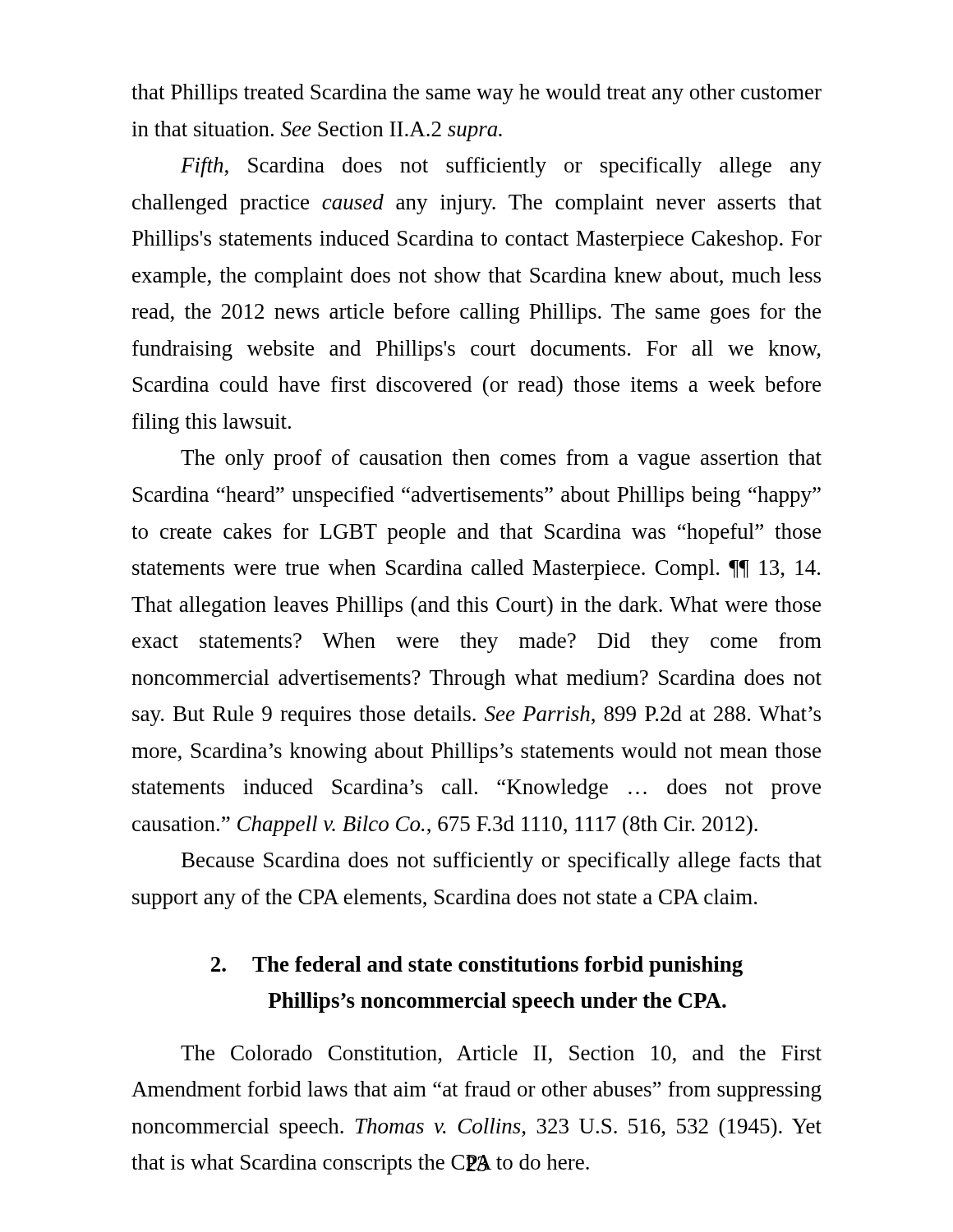Locate the text starting "that Phillips treated"
The image size is (953, 1232).
point(476,94)
